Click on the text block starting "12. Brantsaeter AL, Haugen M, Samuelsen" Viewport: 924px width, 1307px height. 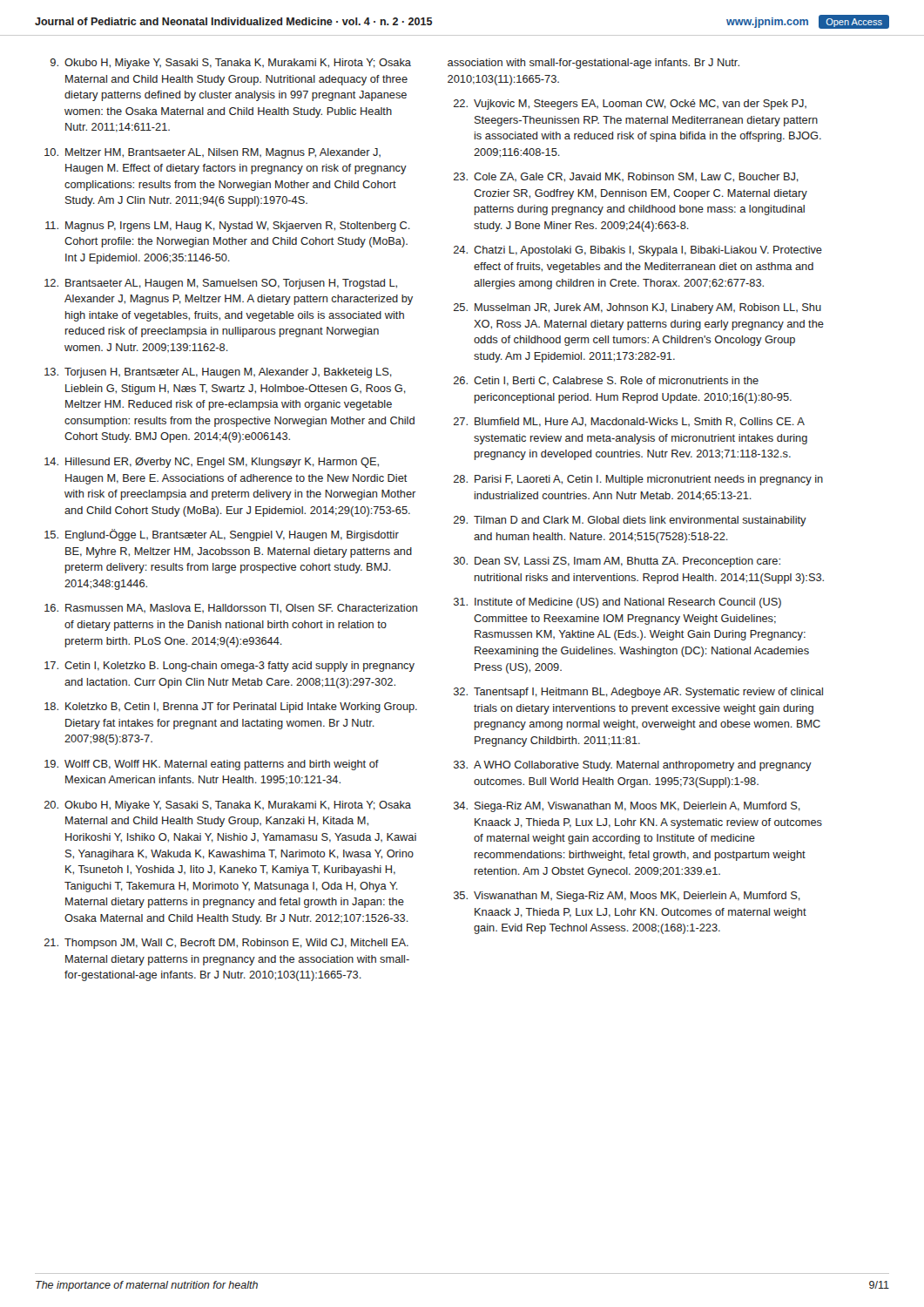coord(226,315)
